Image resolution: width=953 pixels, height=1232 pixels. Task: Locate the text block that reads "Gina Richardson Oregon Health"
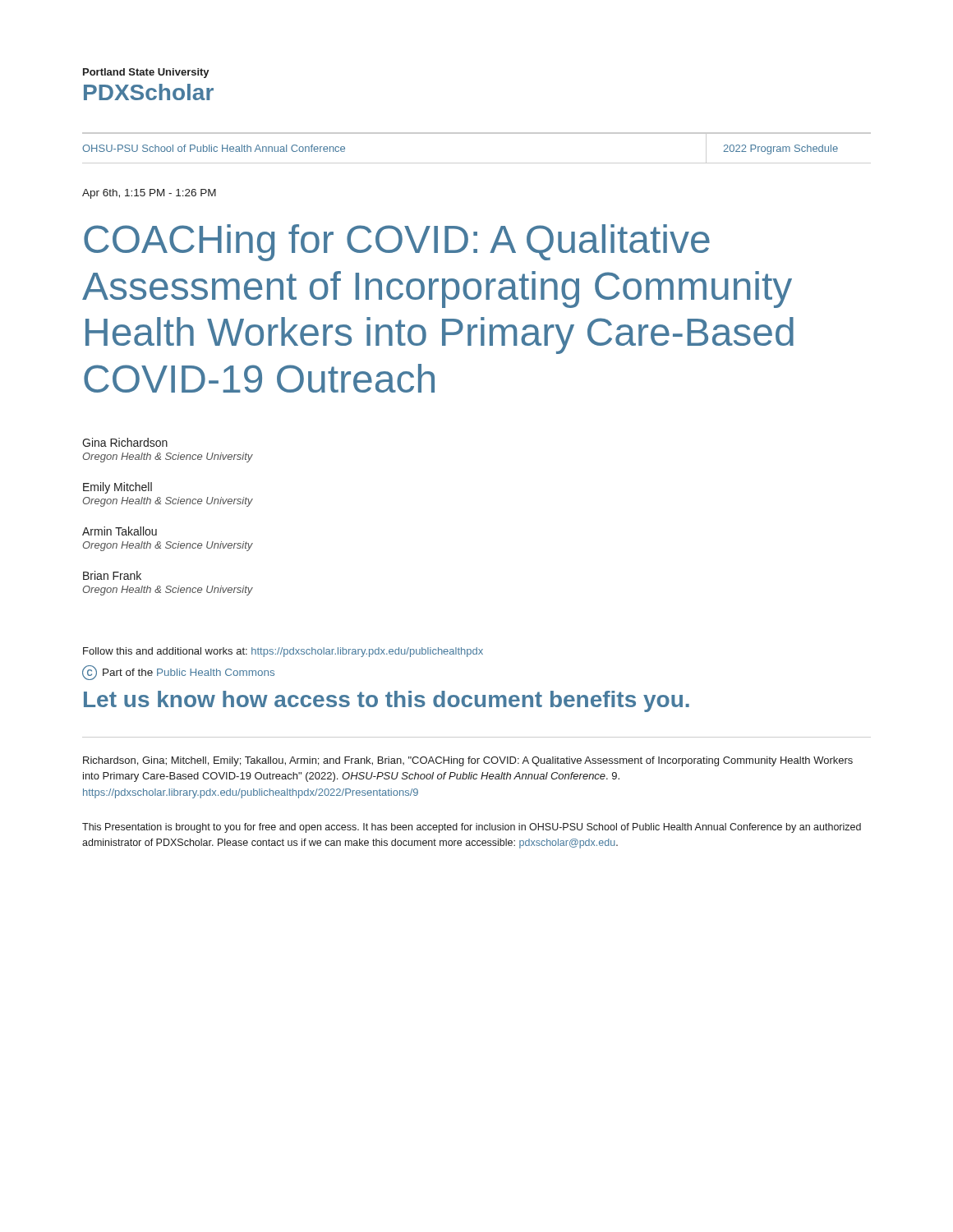tap(125, 442)
